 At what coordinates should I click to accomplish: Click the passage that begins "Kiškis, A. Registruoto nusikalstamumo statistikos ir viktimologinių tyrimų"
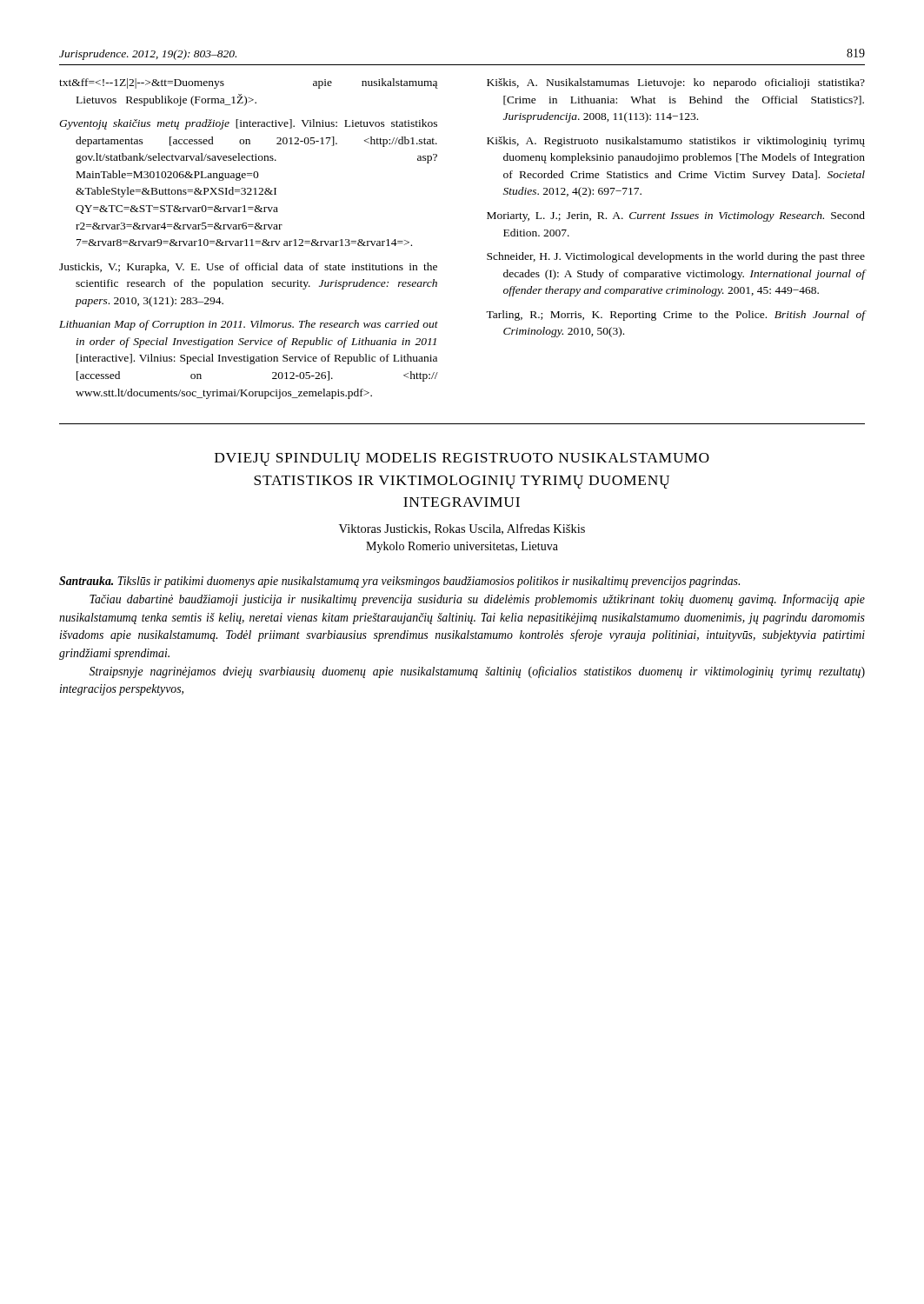tap(676, 166)
